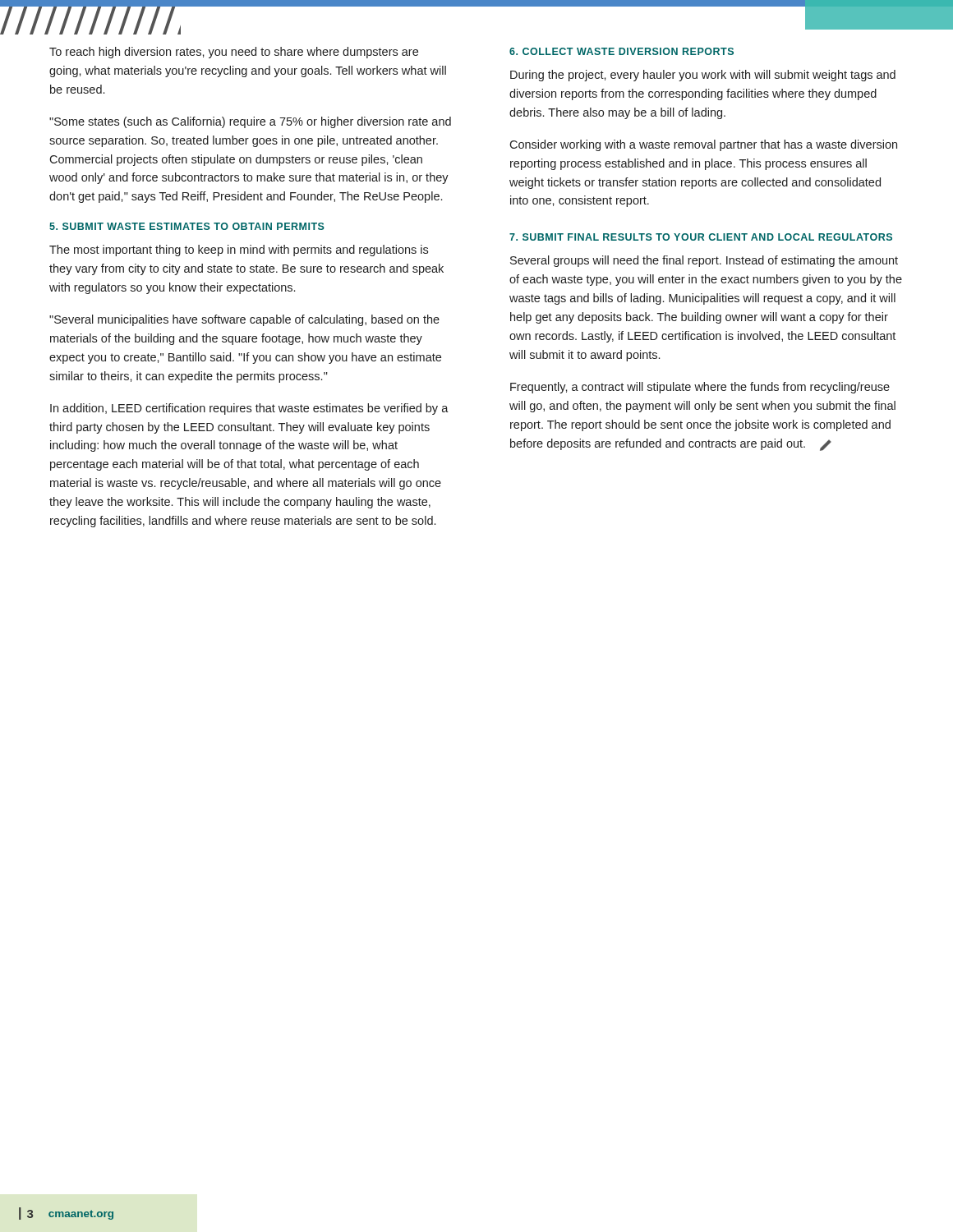Find the element starting "The most important thing"
Screen dimensions: 1232x953
(247, 269)
